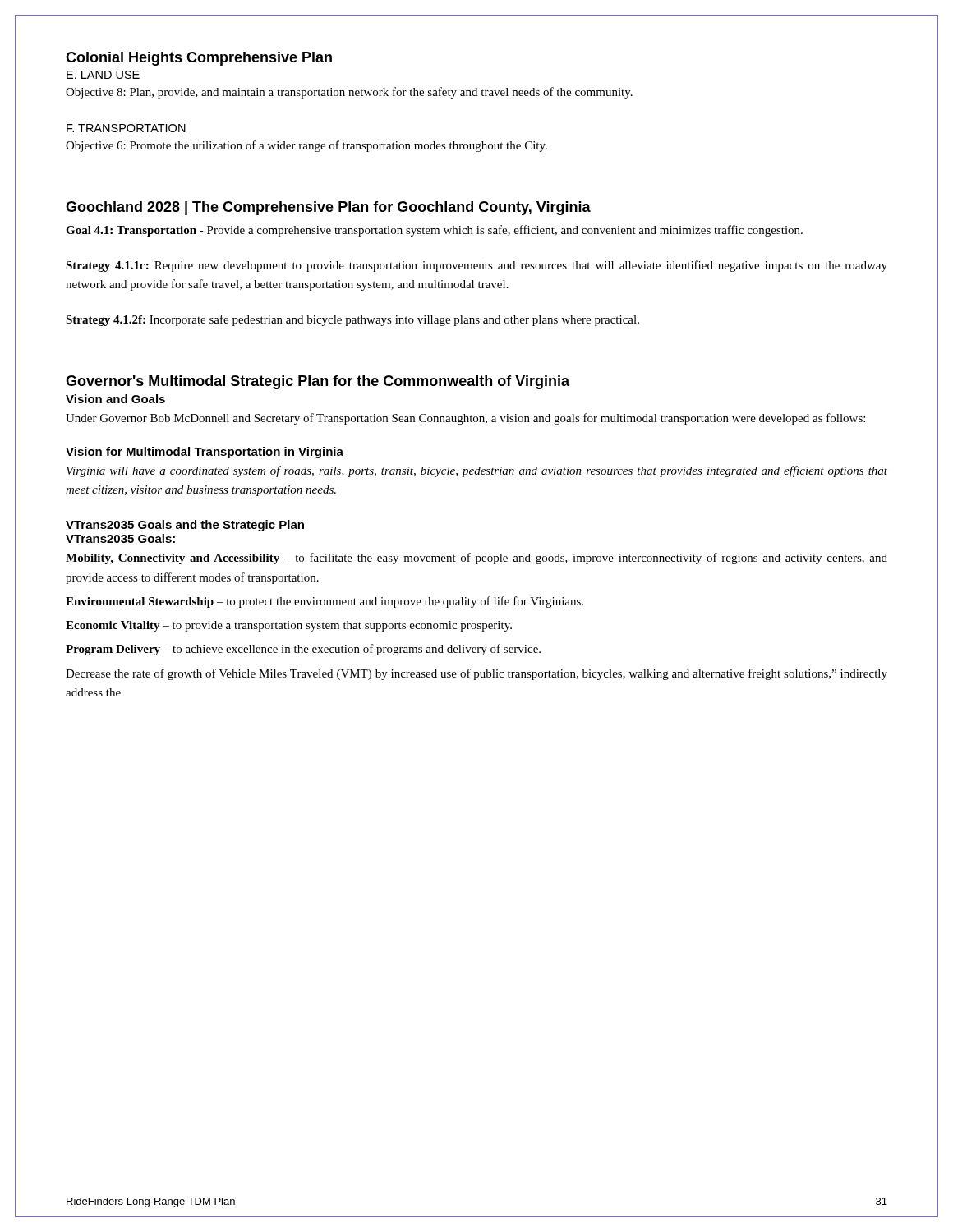Find the title on this page that starts "Goochland 2028 |"
Image resolution: width=953 pixels, height=1232 pixels.
pos(328,207)
